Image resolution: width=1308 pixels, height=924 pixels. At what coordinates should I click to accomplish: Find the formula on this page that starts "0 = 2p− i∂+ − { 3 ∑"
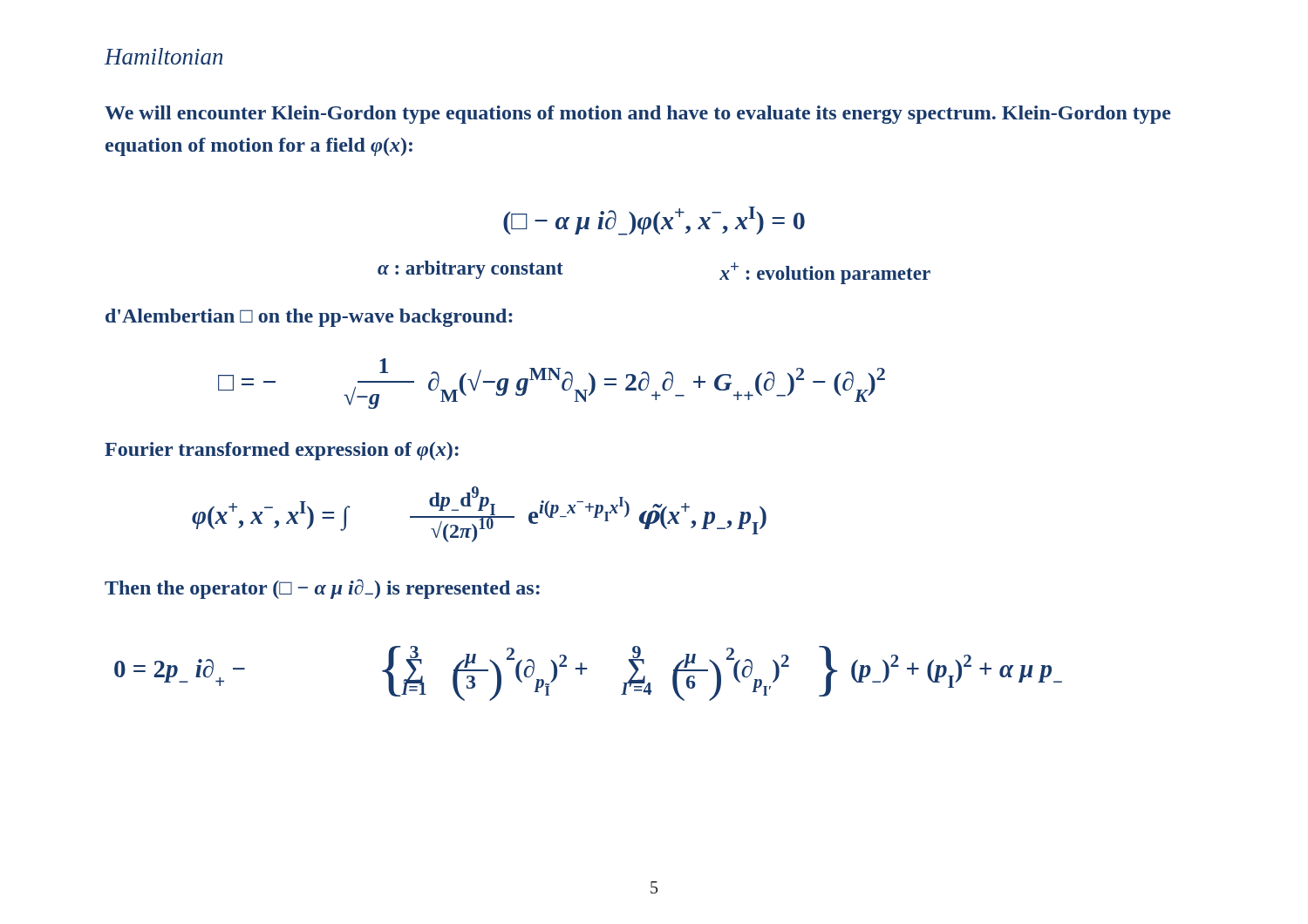pos(654,667)
